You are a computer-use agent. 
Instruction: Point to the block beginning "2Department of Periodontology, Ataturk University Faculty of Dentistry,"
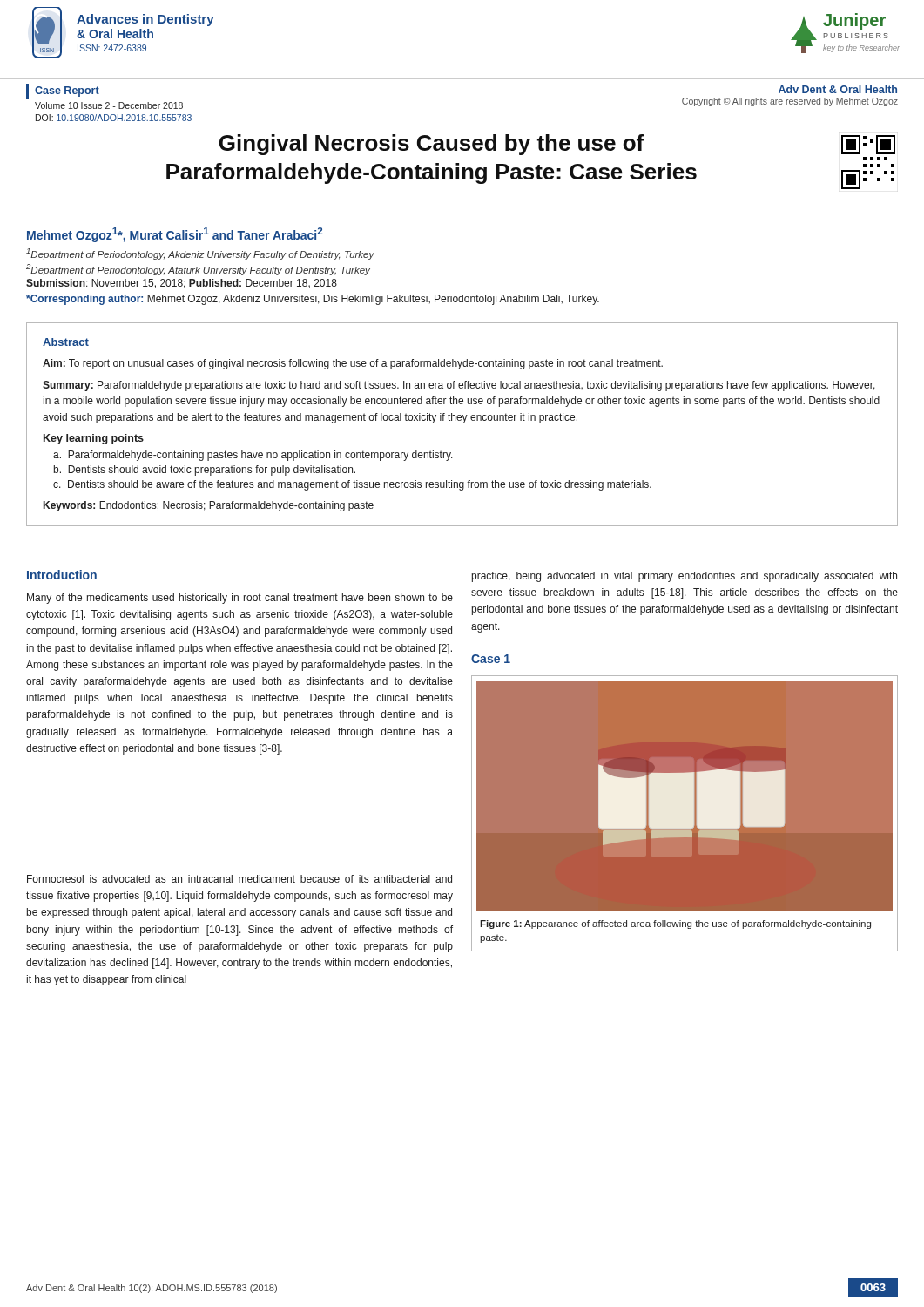pyautogui.click(x=198, y=268)
